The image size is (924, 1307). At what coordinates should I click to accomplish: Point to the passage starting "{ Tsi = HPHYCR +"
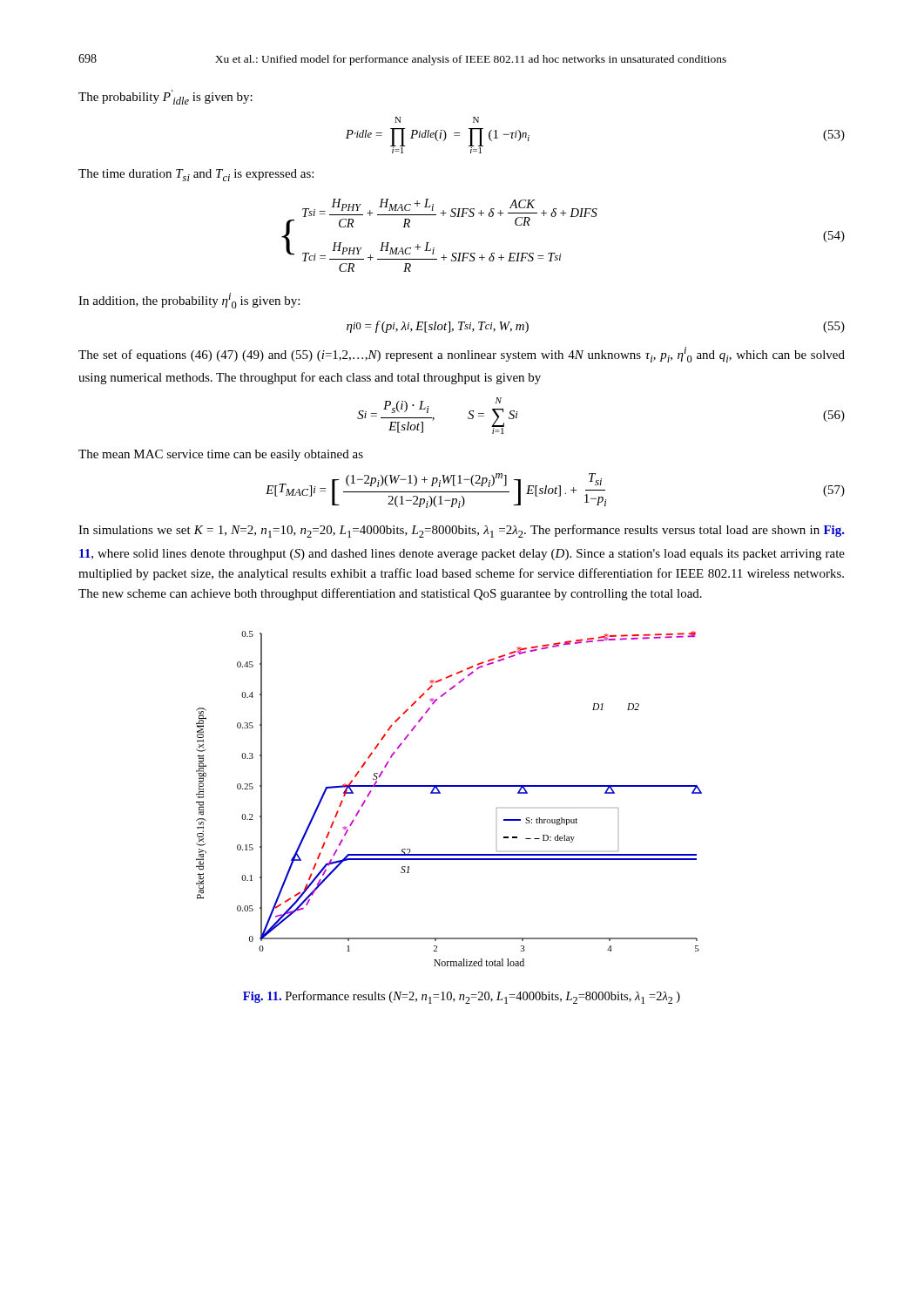tap(462, 236)
